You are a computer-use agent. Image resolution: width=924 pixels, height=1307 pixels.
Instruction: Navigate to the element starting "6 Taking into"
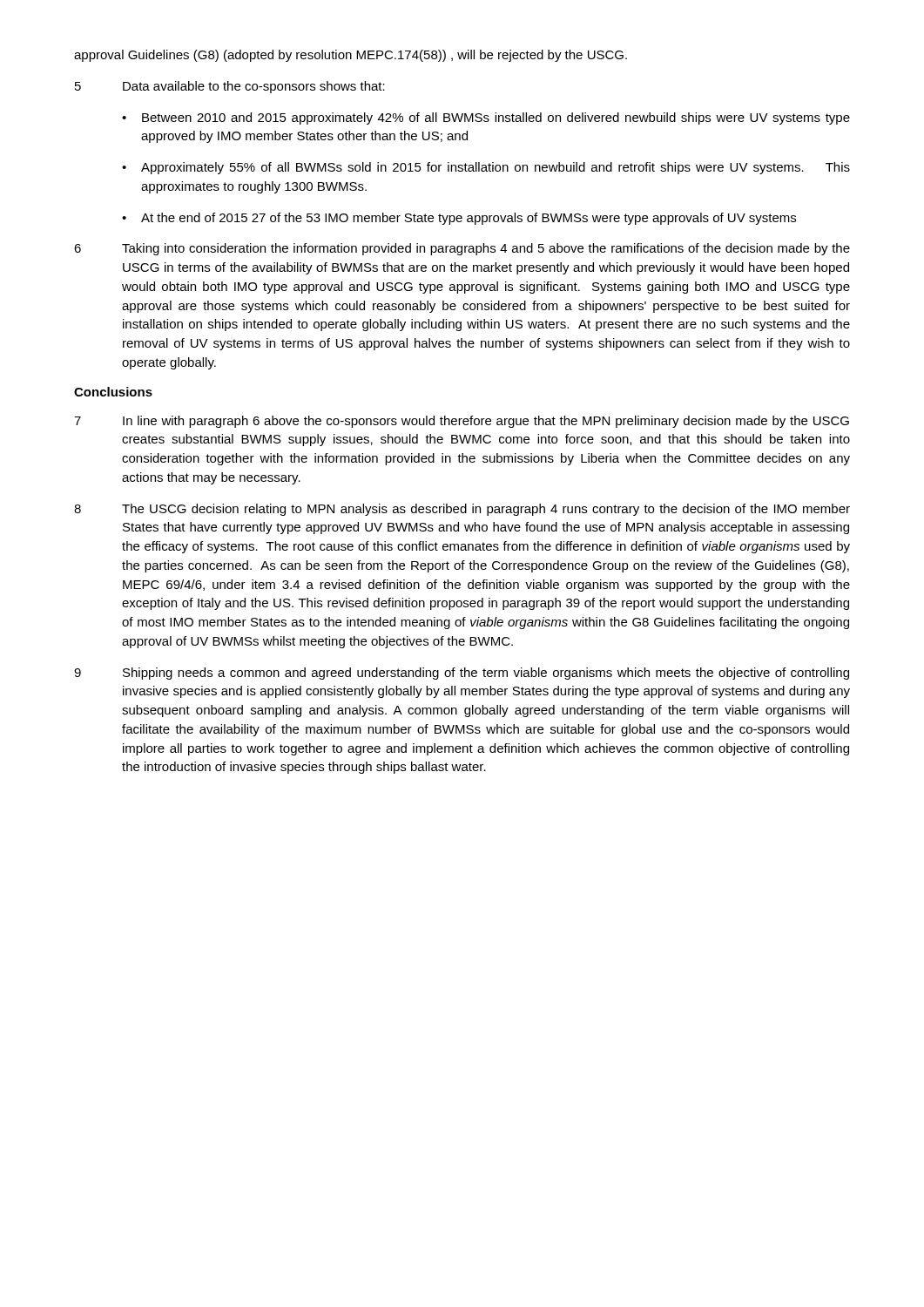462,305
